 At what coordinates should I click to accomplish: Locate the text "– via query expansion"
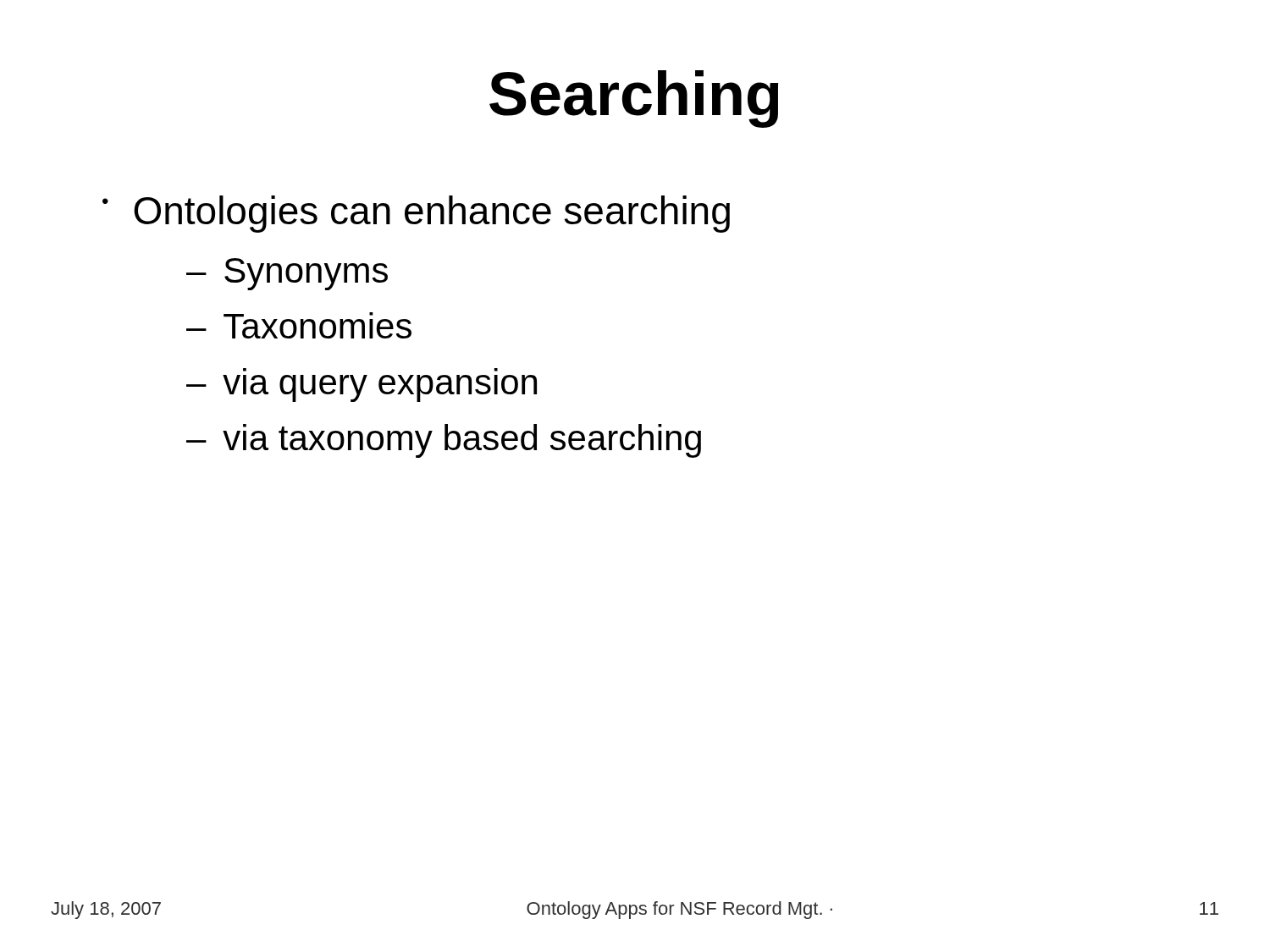[363, 382]
